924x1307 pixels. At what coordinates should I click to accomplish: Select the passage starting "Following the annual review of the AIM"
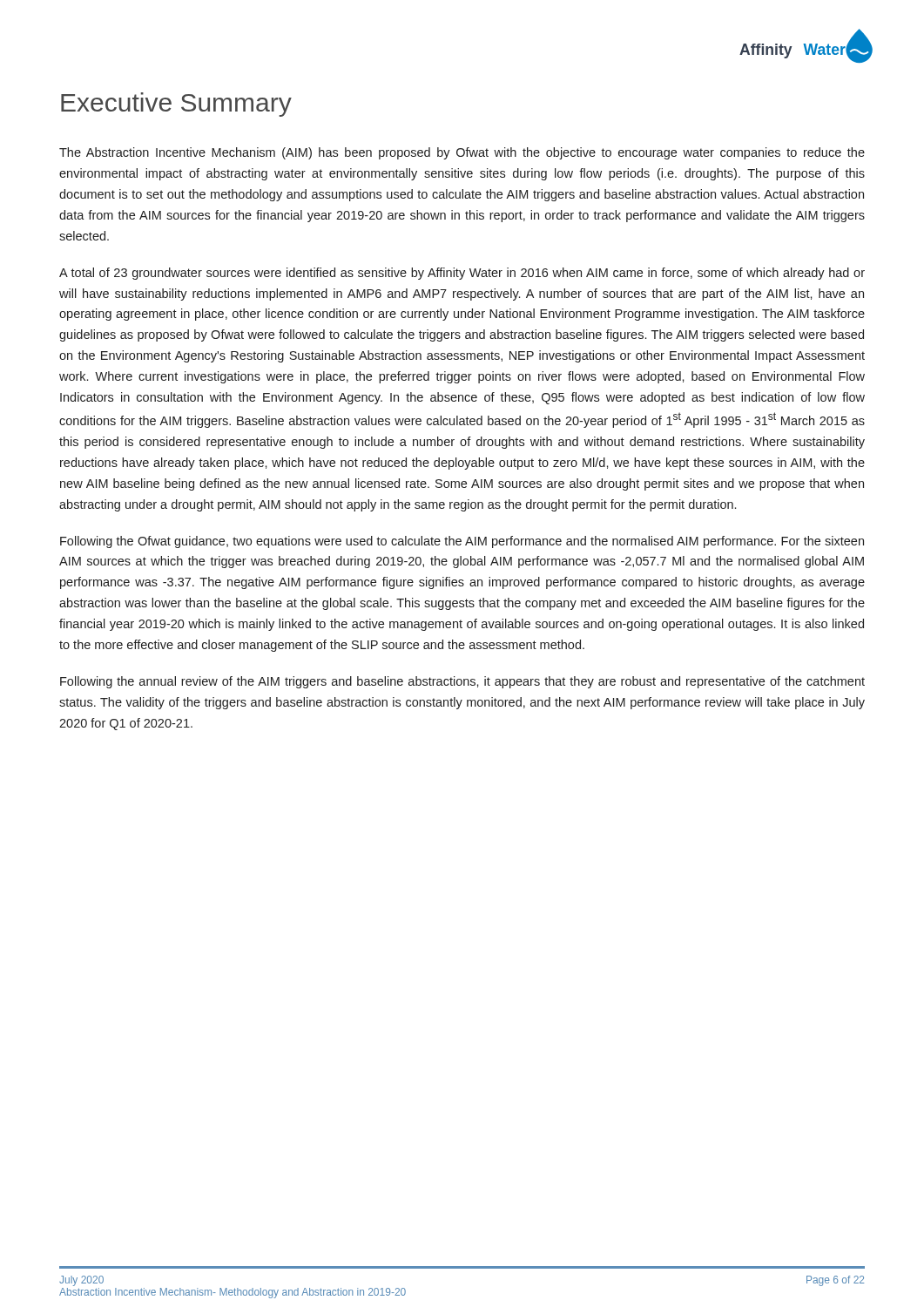click(x=462, y=703)
